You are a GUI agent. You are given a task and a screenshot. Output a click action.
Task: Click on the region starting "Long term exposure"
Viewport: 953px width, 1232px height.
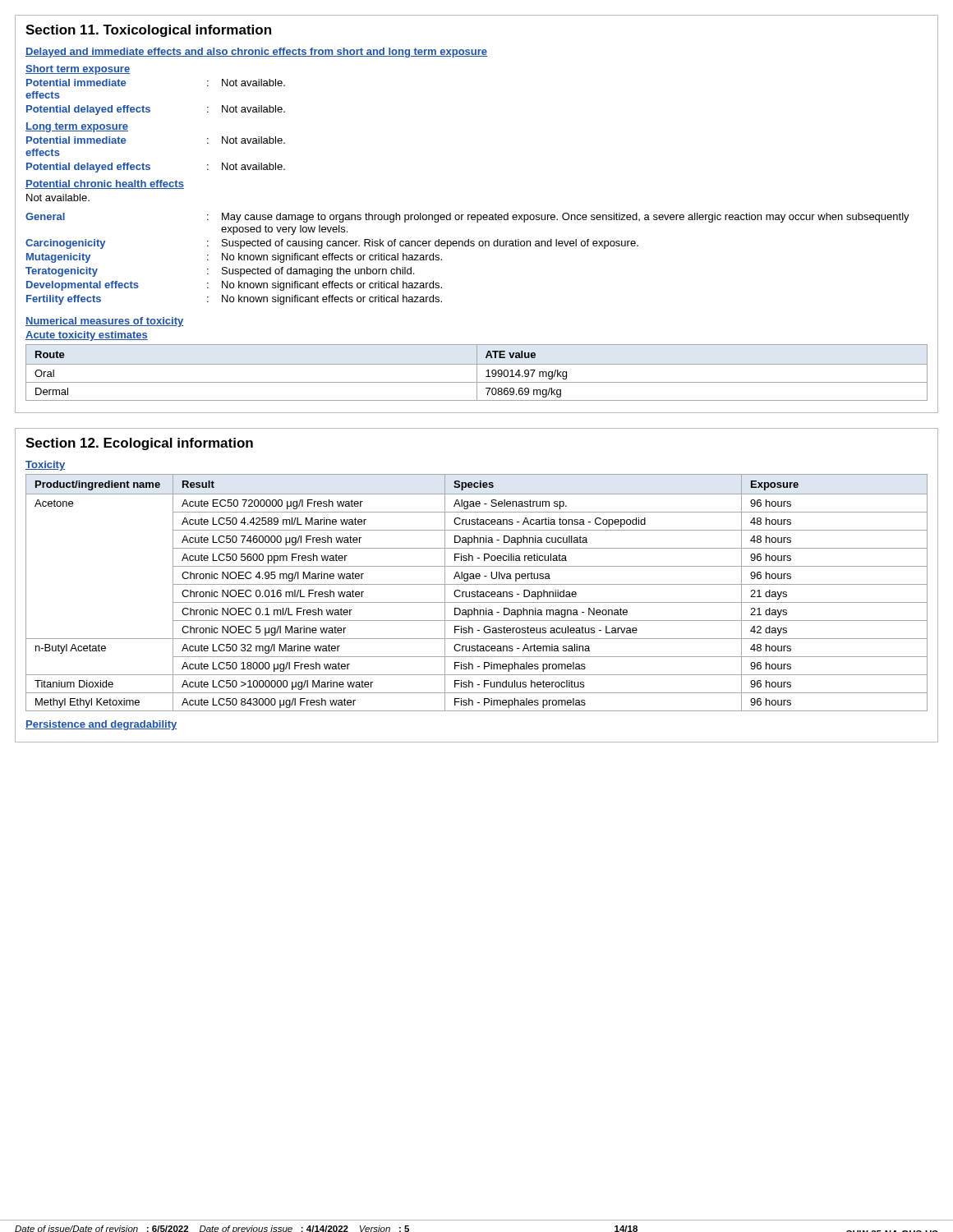(77, 126)
